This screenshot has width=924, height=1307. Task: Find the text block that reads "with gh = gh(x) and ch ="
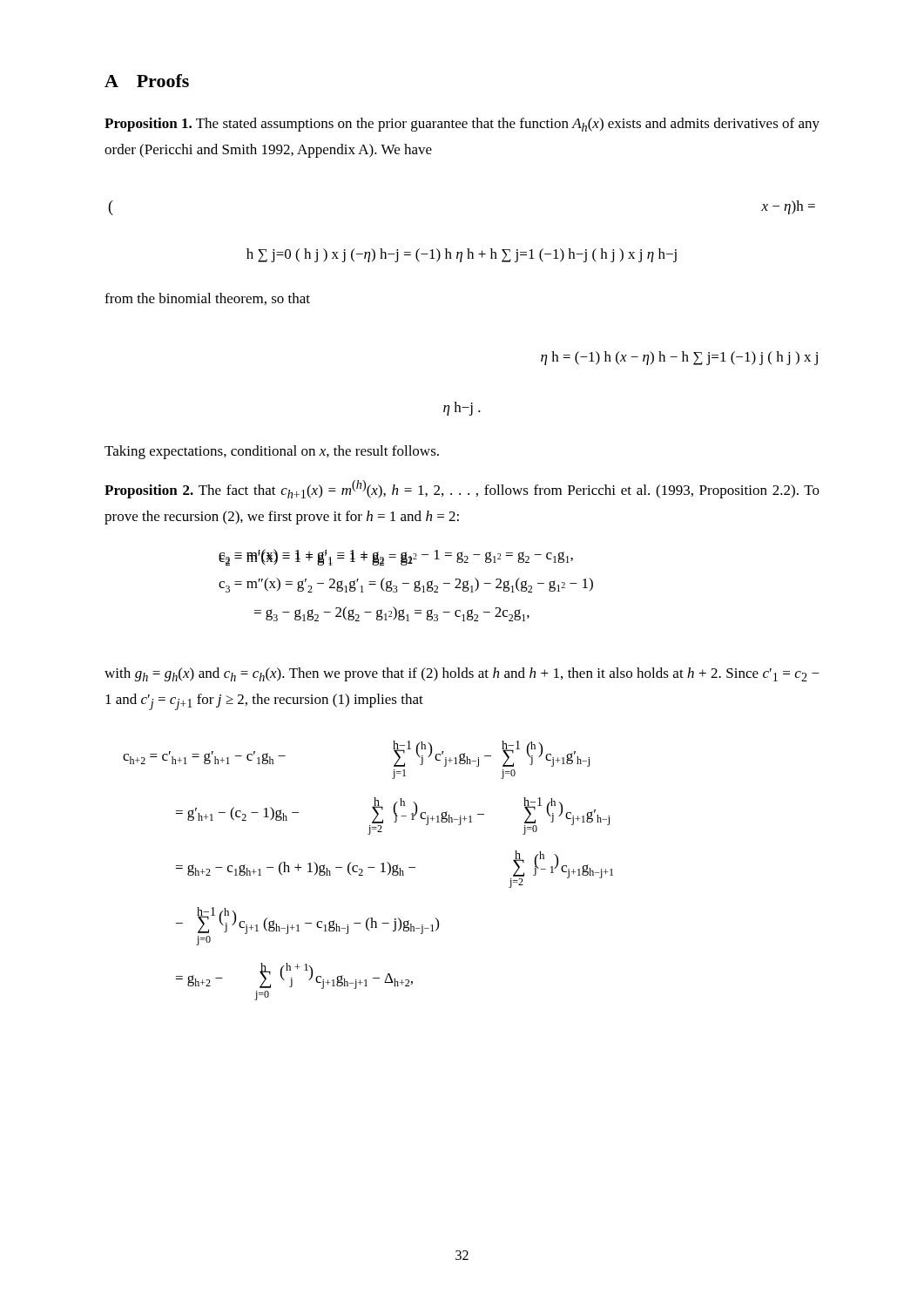pos(462,688)
